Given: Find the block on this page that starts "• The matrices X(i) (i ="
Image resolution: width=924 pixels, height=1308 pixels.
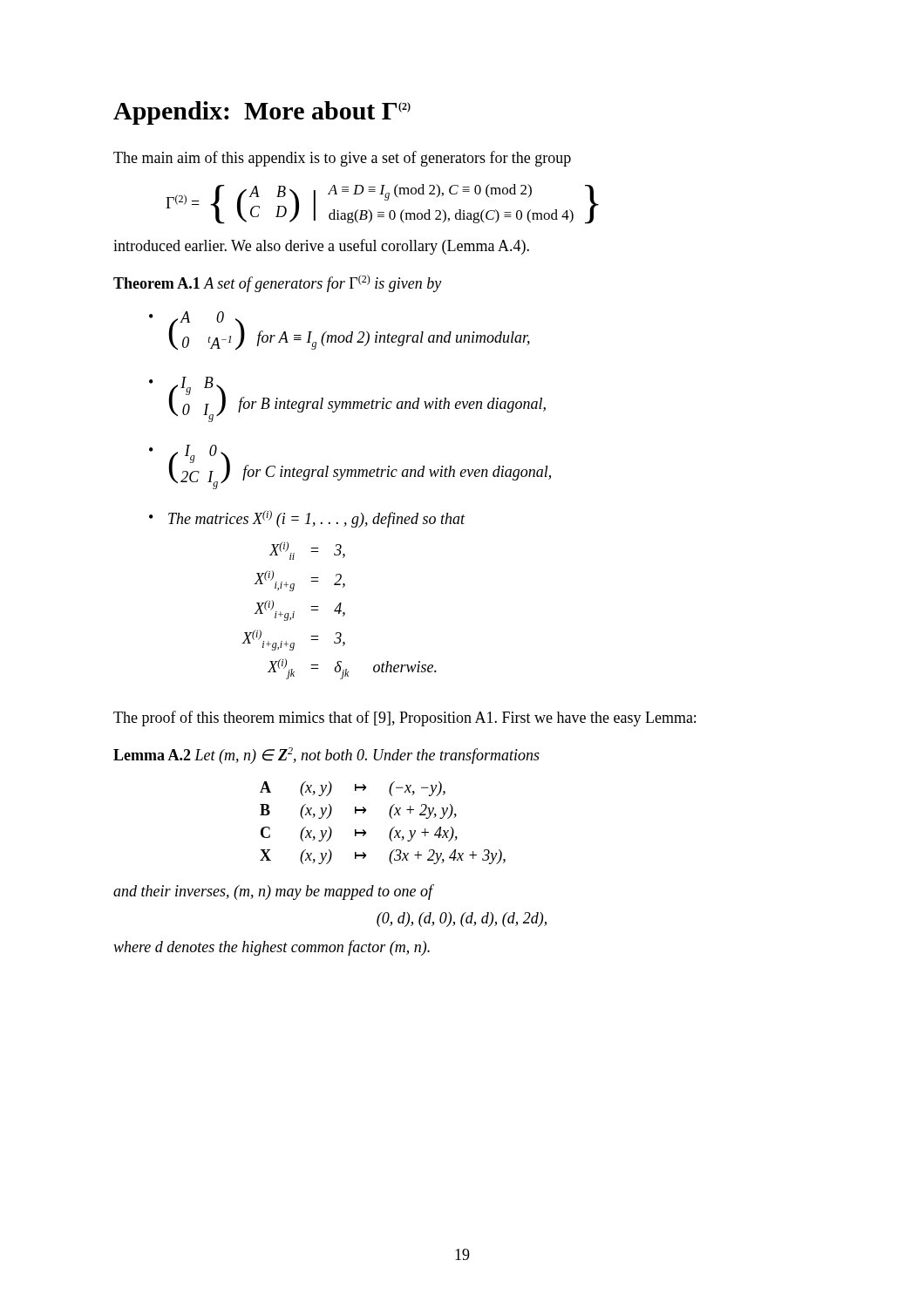Looking at the screenshot, I should tap(306, 598).
